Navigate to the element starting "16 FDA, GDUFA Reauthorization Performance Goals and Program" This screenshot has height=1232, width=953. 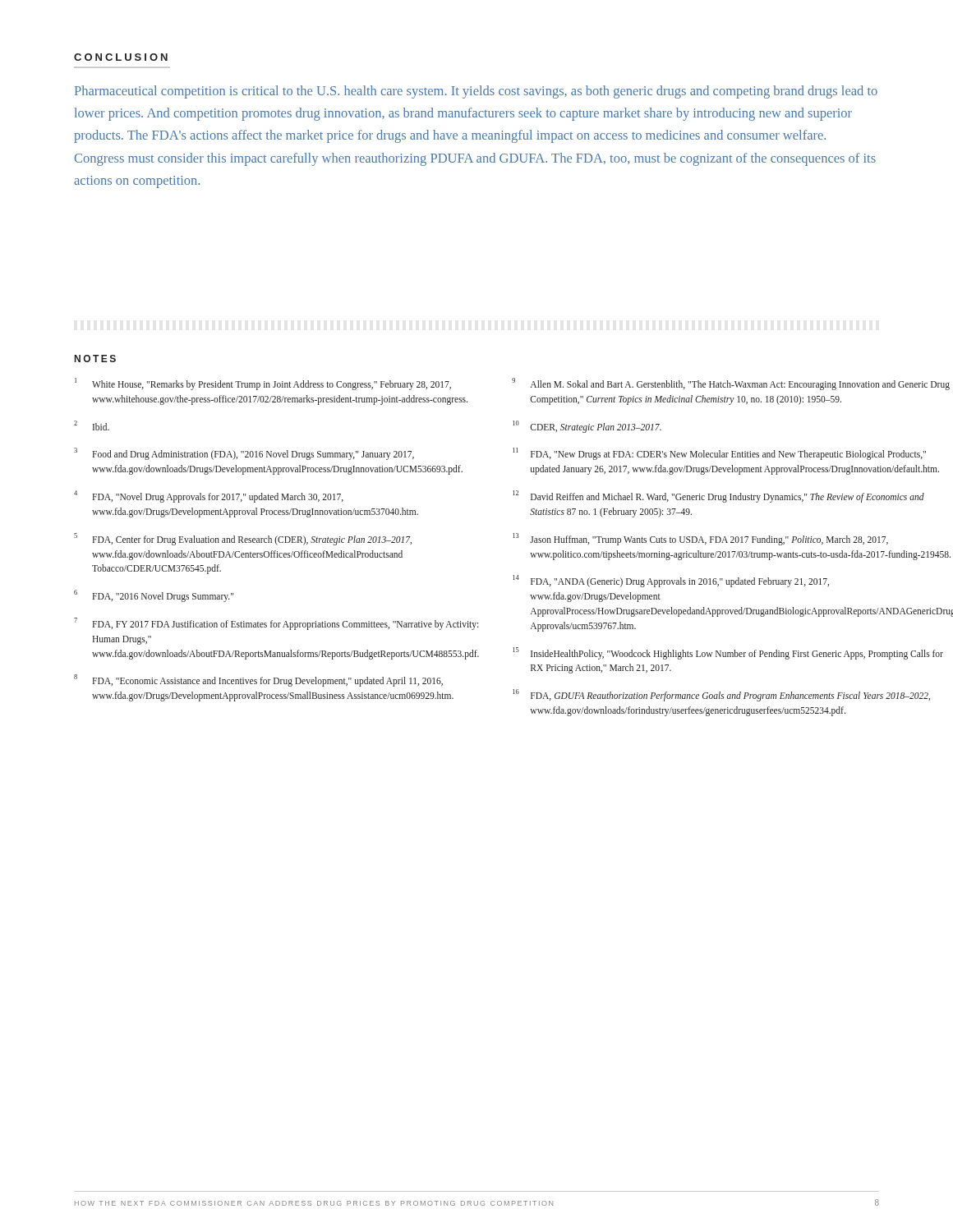point(733,704)
